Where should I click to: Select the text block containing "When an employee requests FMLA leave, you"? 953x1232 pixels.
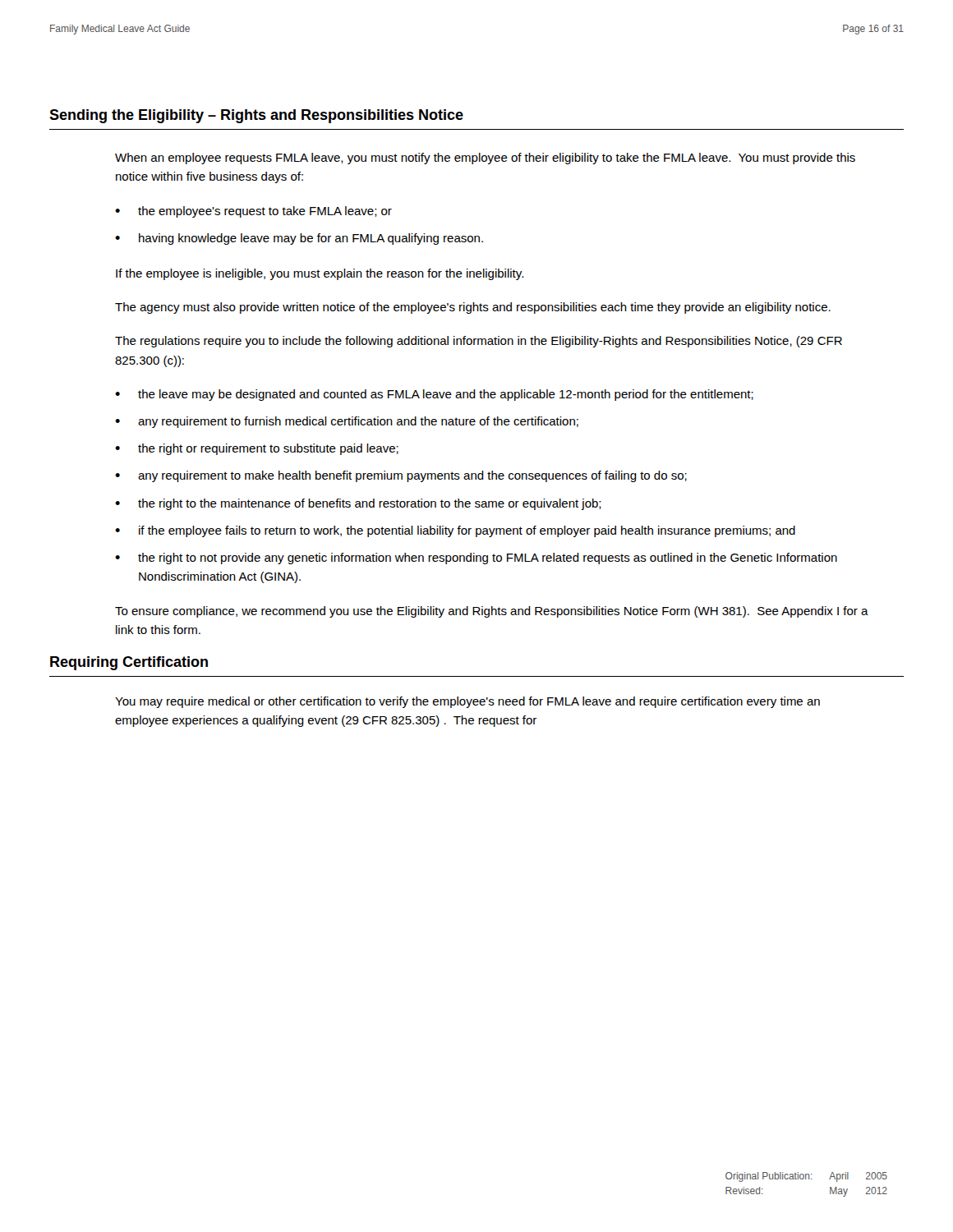(x=485, y=167)
